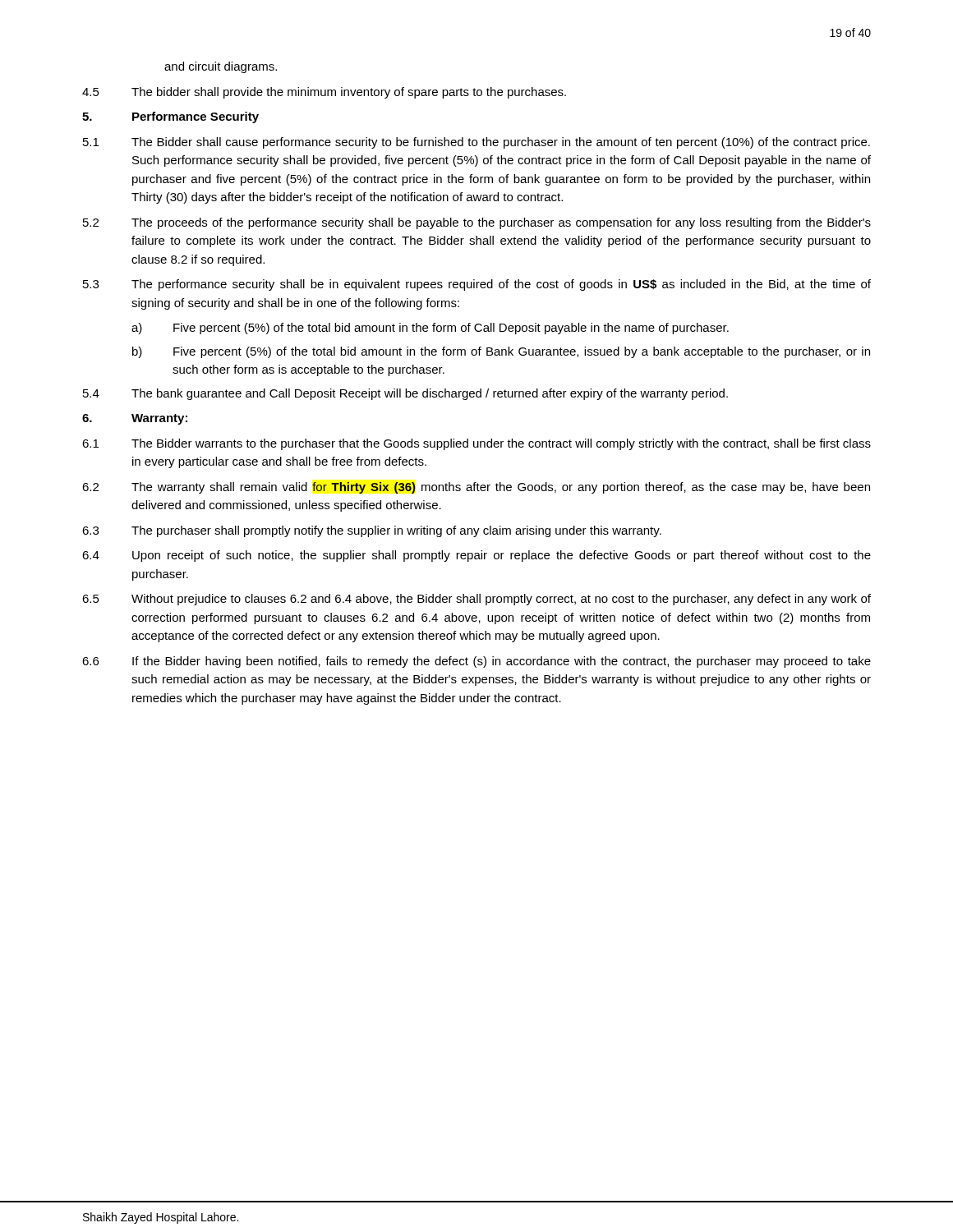This screenshot has height=1232, width=953.
Task: Locate the list item that says "5.4 The bank guarantee and Call Deposit Receipt"
Action: [476, 393]
